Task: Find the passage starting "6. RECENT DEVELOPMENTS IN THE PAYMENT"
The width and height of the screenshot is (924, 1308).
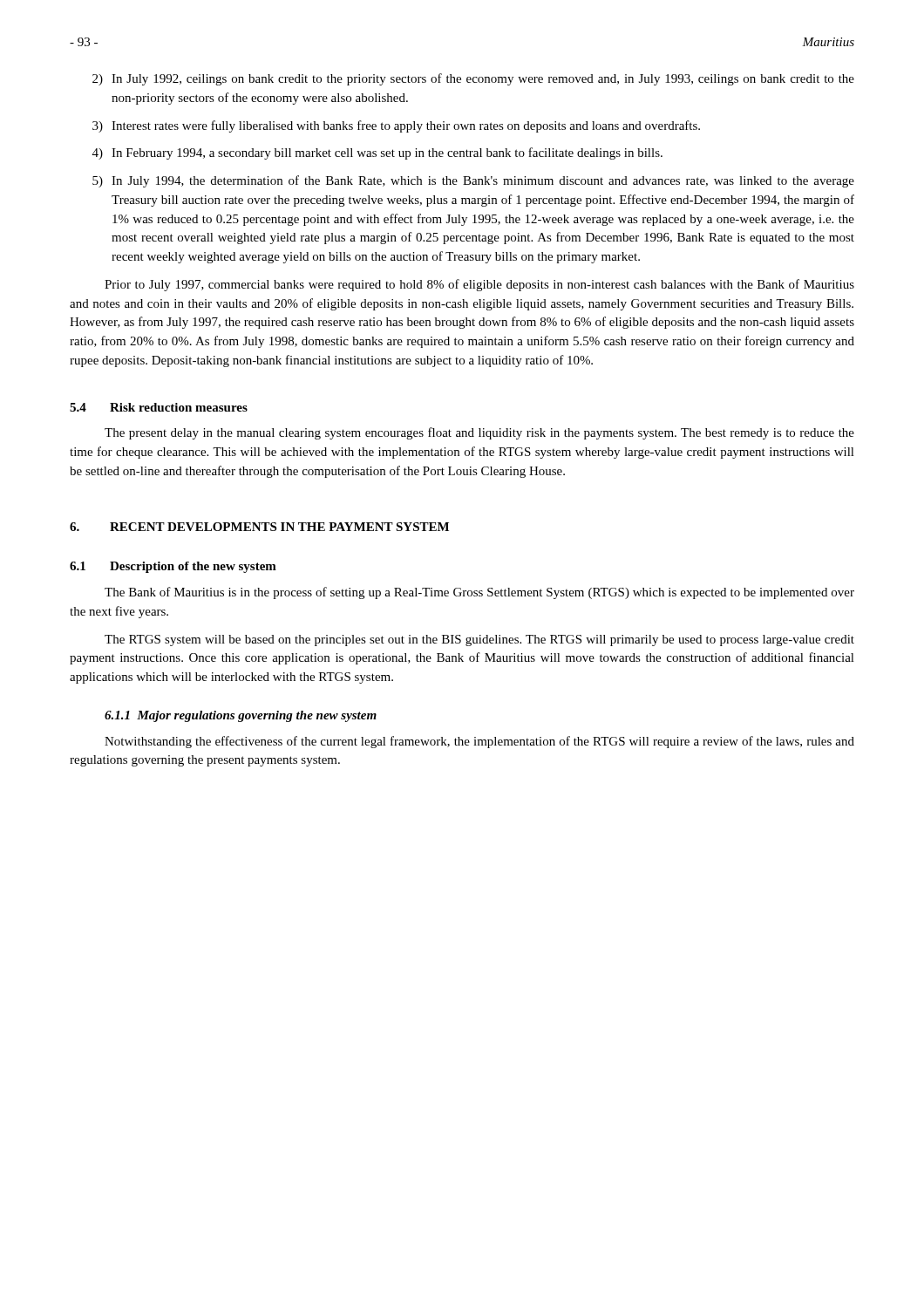Action: tap(260, 527)
